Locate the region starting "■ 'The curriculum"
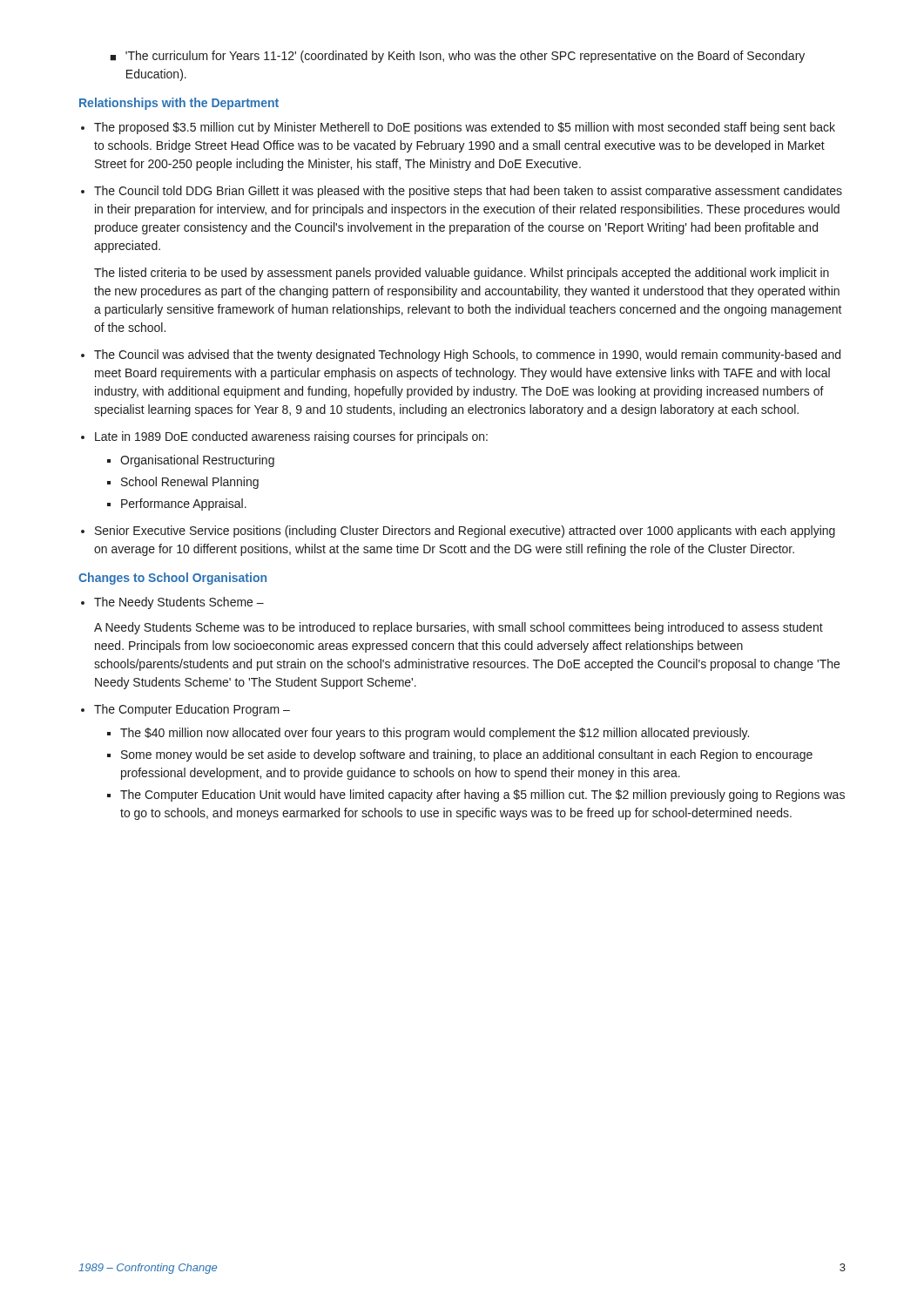Screen dimensions: 1307x924 pos(478,65)
